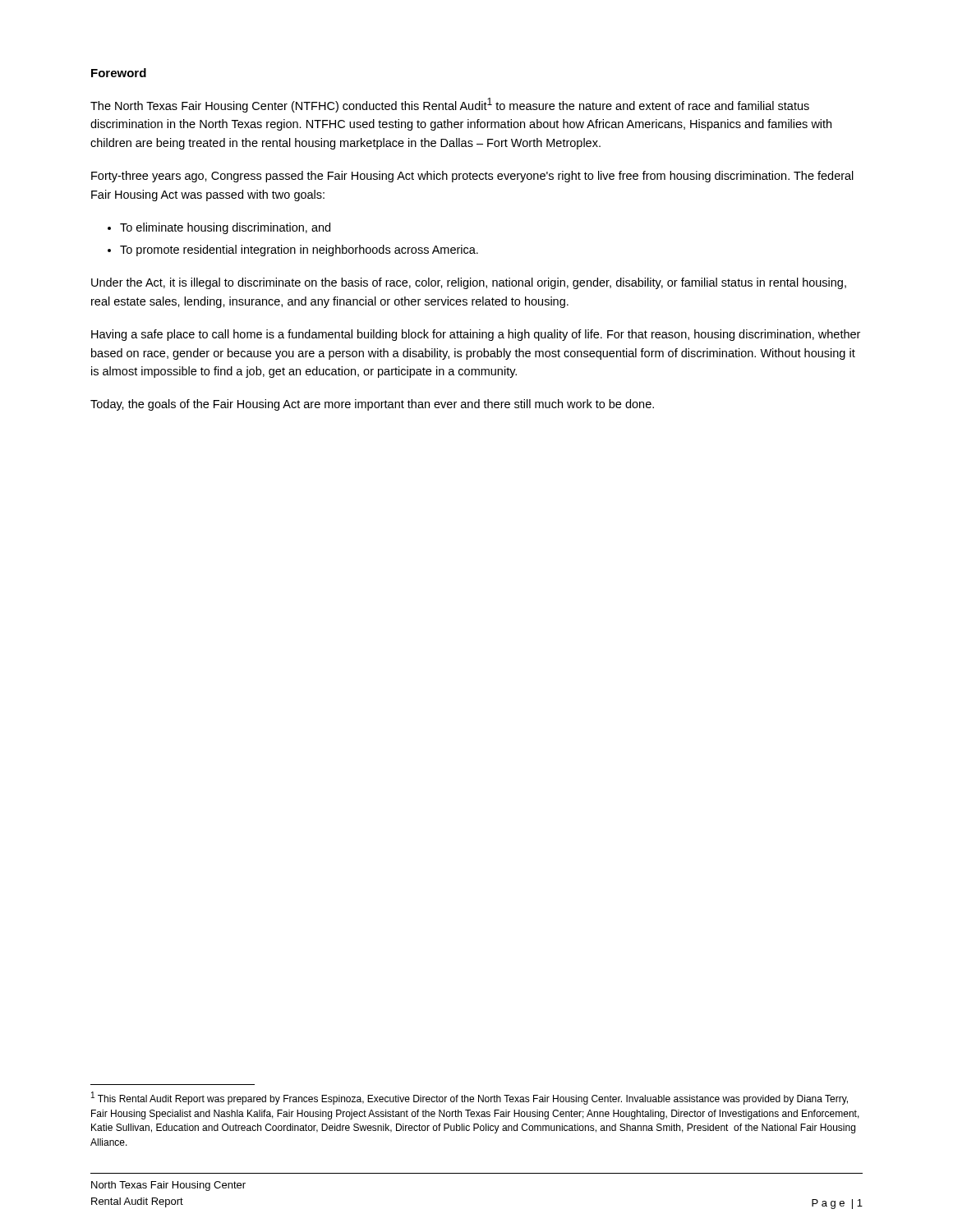Screen dimensions: 1232x953
Task: Where is the passage that starts "Under the Act, it is"?
Action: tap(469, 292)
